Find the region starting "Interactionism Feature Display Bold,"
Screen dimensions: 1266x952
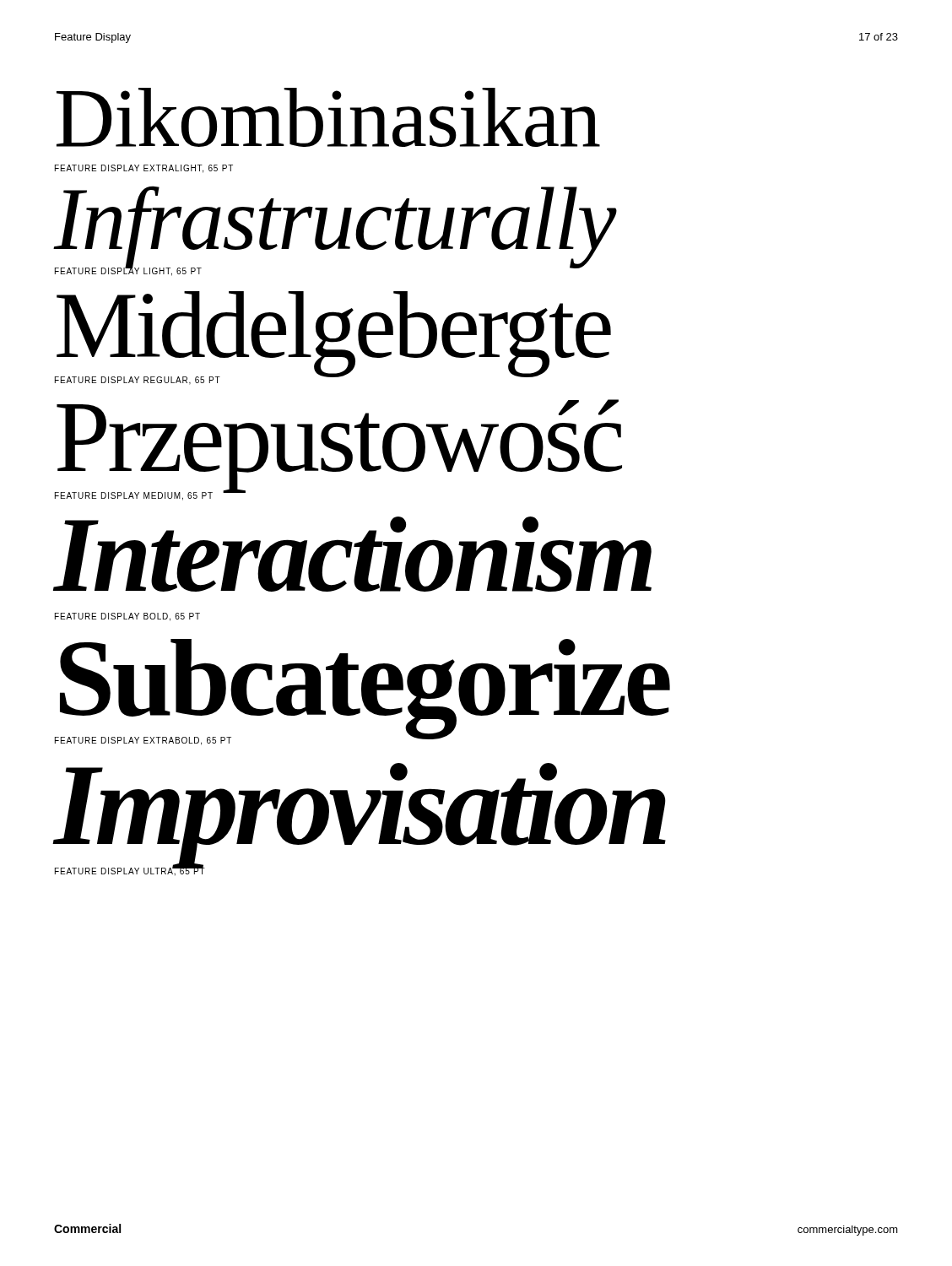pyautogui.click(x=476, y=562)
